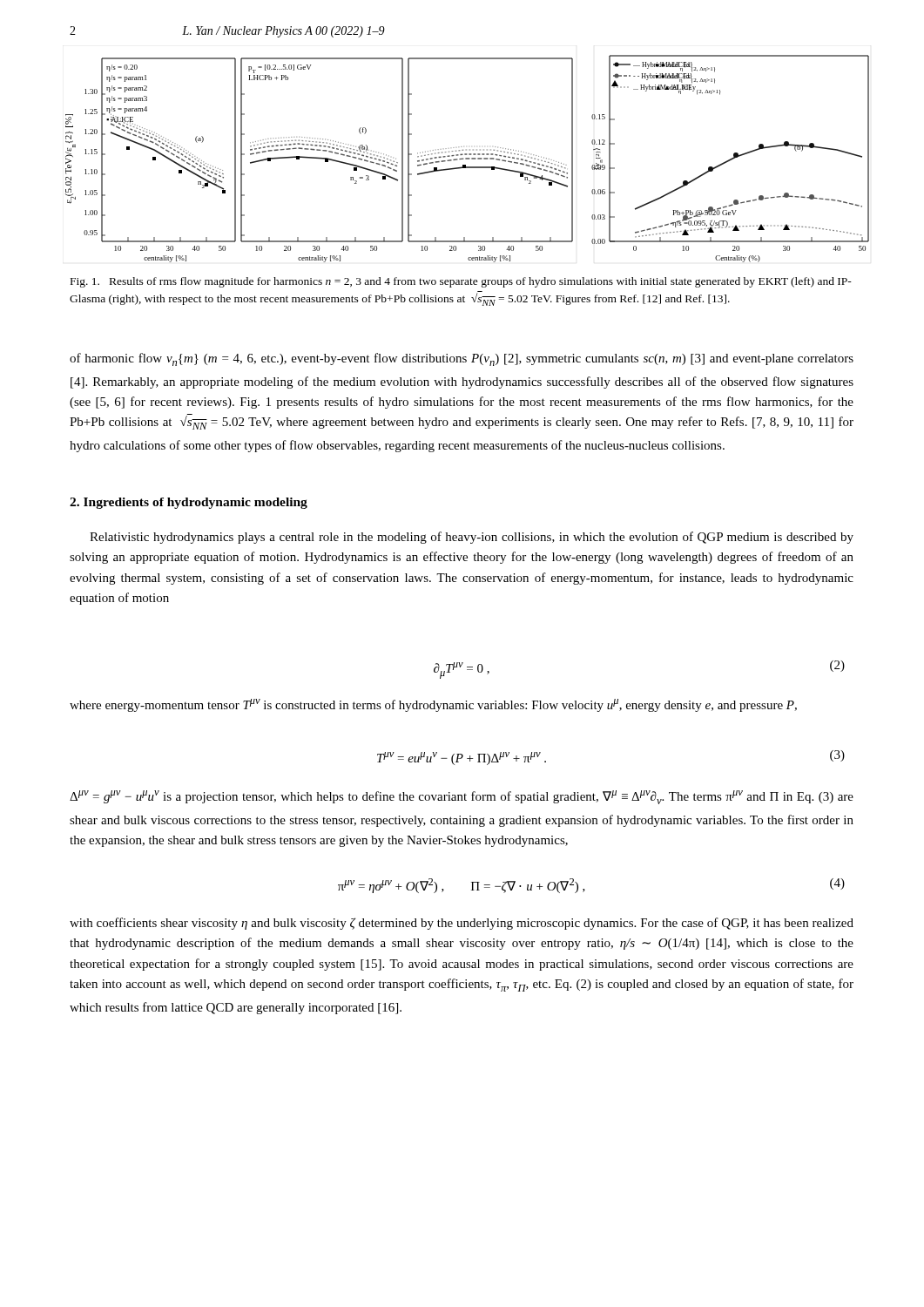Find the passage starting "πμν = ησμν + O(∇2) ,"
The width and height of the screenshot is (924, 1307).
click(x=591, y=885)
